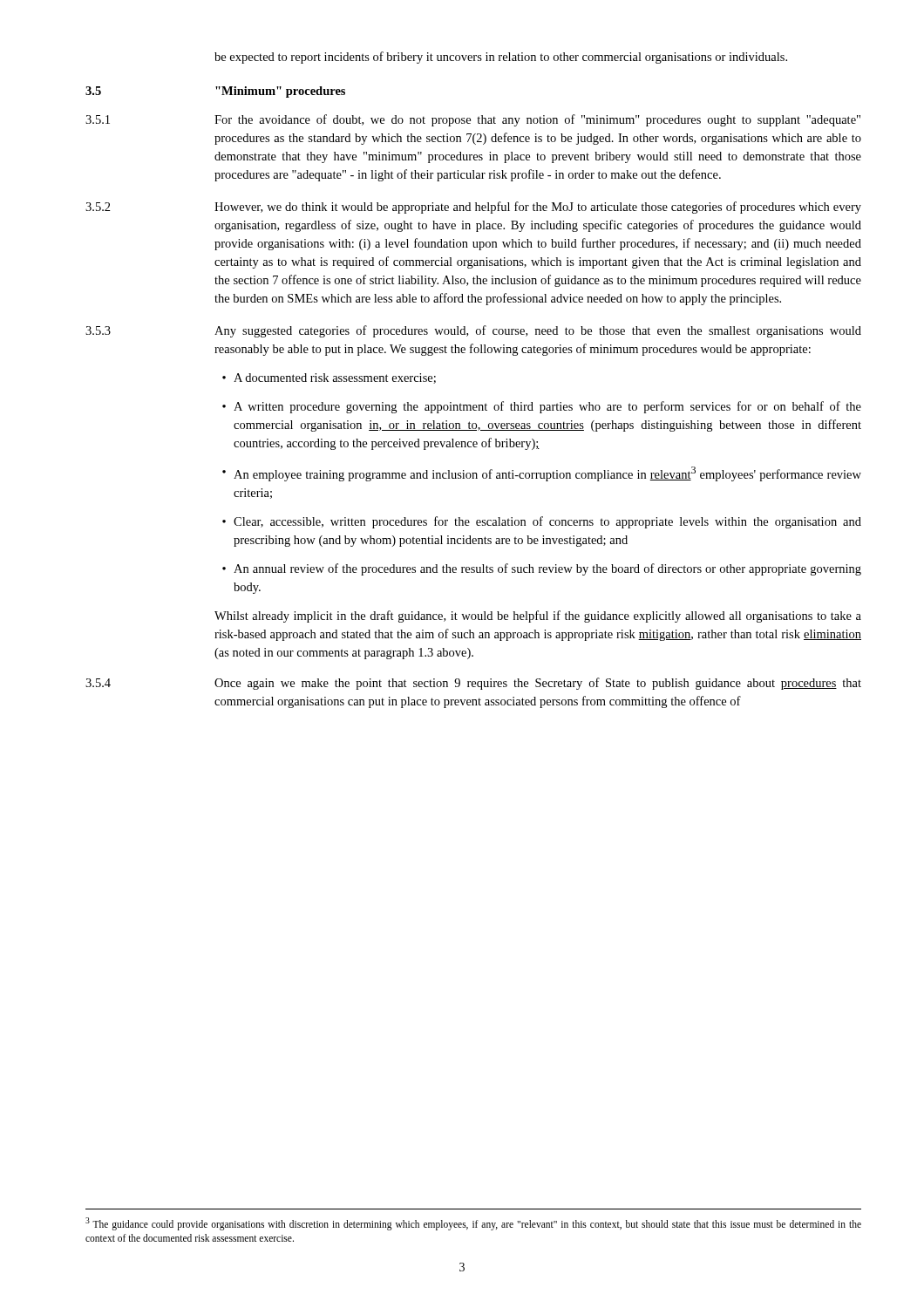This screenshot has width=924, height=1308.
Task: Find the text block that reads "be expected to report incidents of"
Action: [501, 57]
